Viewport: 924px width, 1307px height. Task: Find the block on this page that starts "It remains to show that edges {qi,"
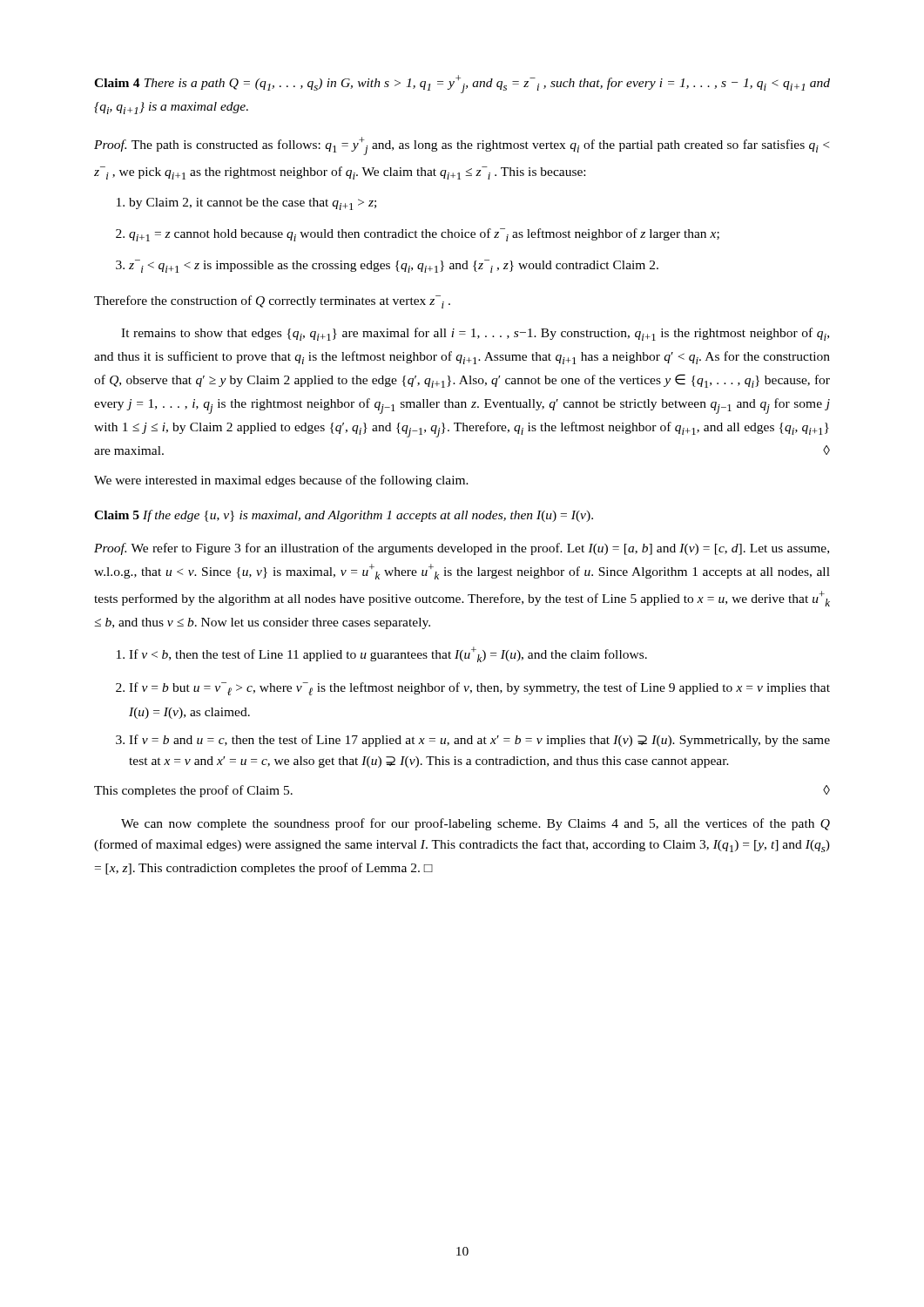click(462, 393)
